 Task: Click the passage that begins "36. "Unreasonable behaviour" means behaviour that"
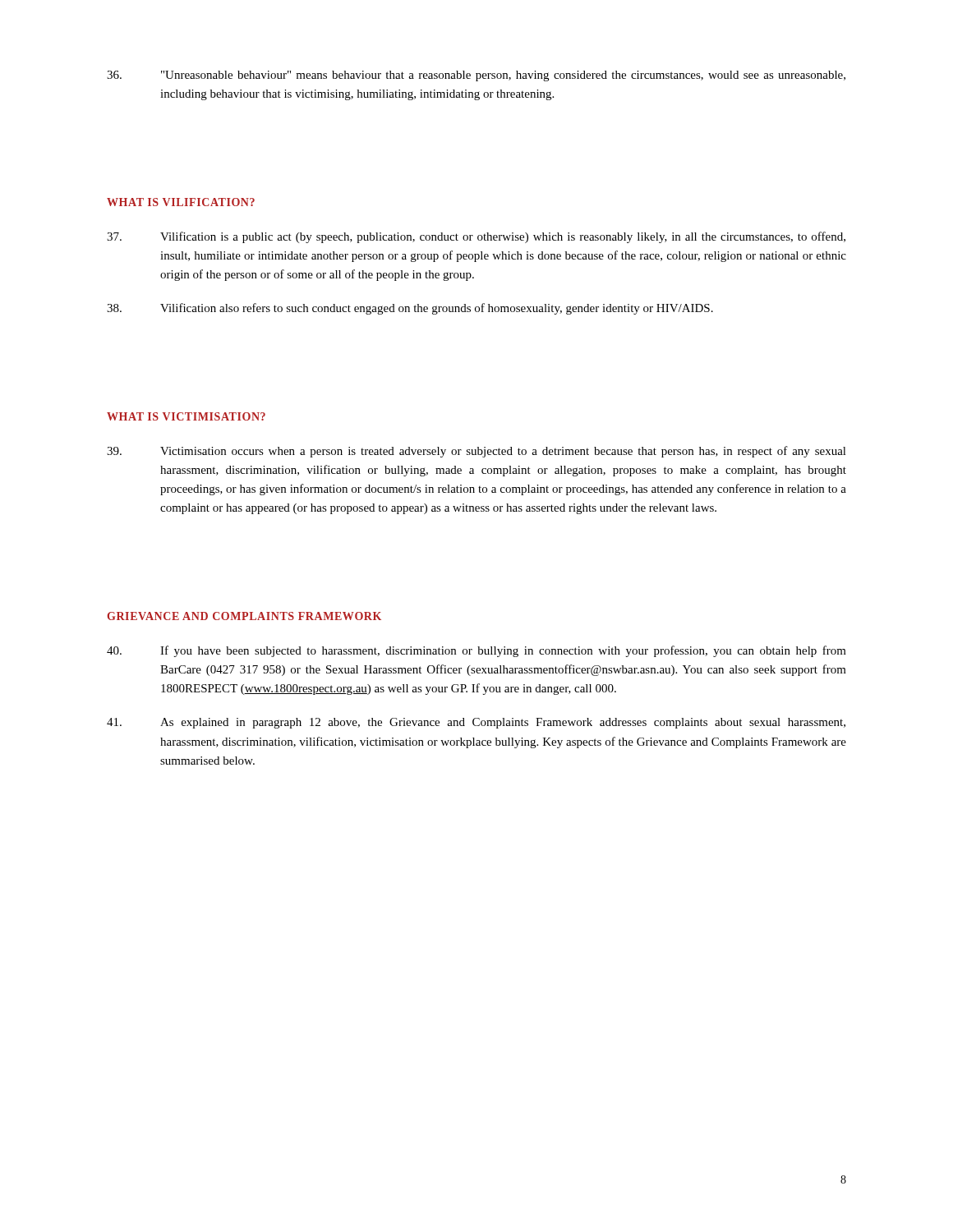click(476, 85)
